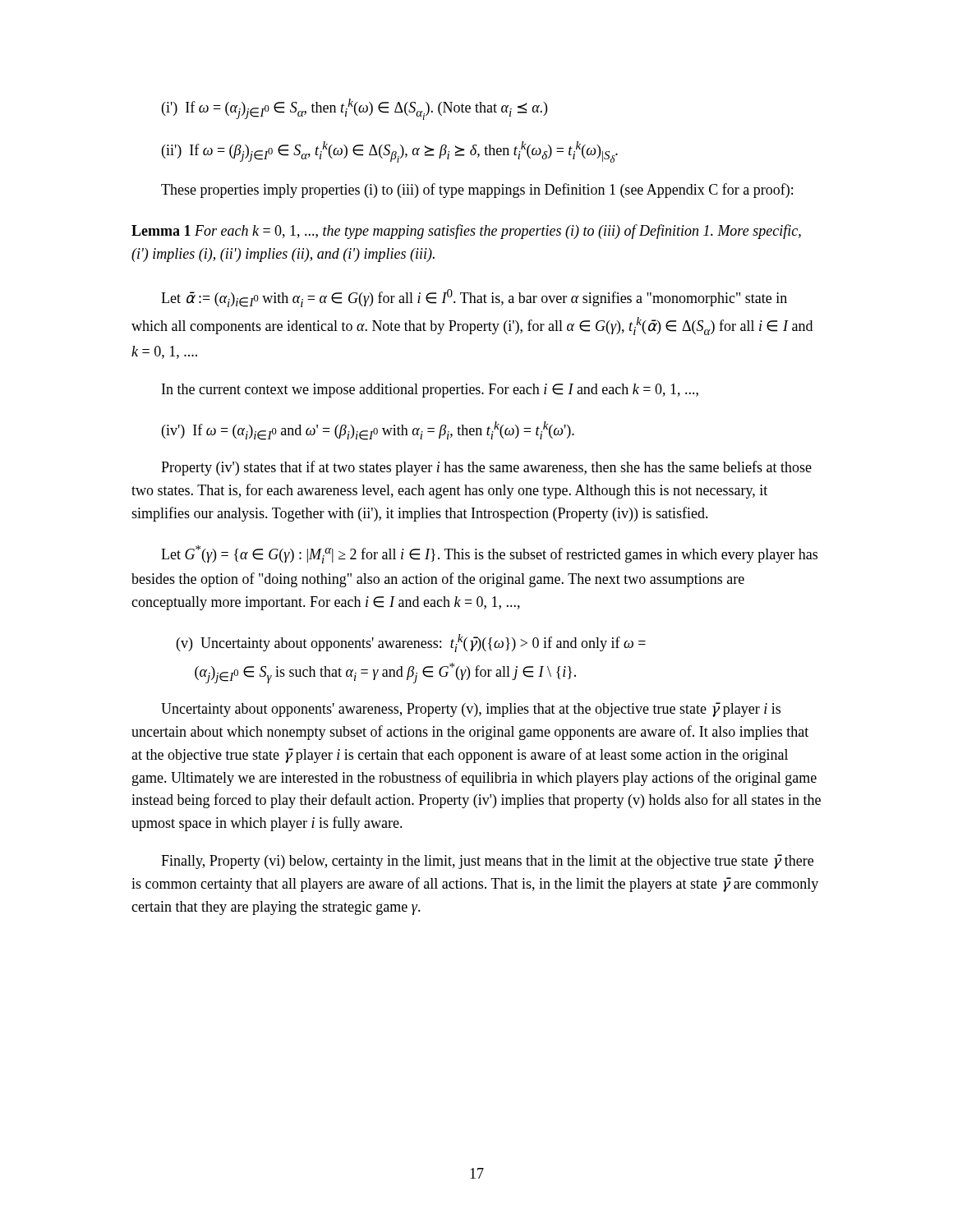
Task: Select the text block that reads "Let ᾱ := (αi)i∈I0 with αi"
Action: point(472,323)
